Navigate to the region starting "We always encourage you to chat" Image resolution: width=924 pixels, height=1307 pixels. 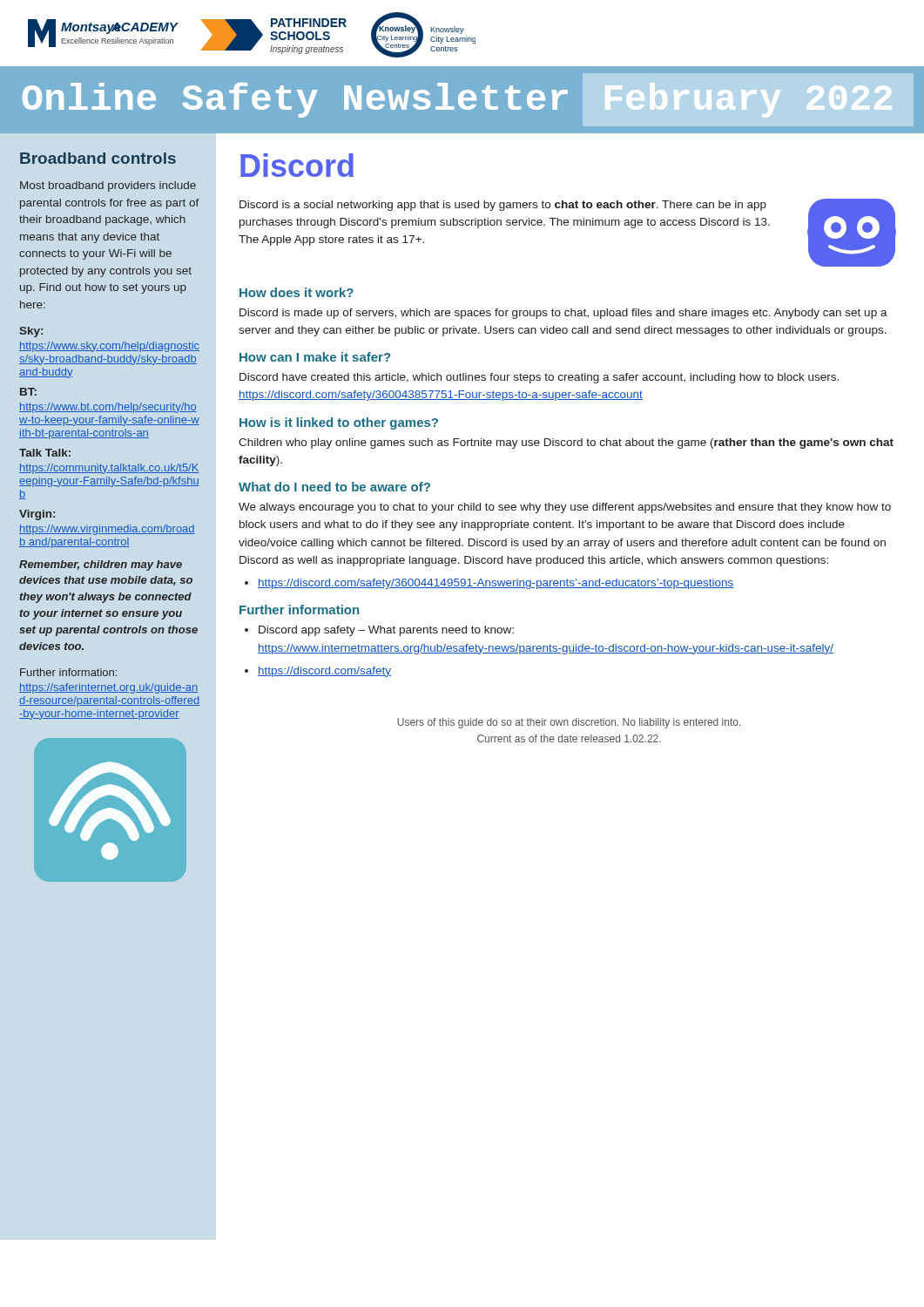pos(565,533)
